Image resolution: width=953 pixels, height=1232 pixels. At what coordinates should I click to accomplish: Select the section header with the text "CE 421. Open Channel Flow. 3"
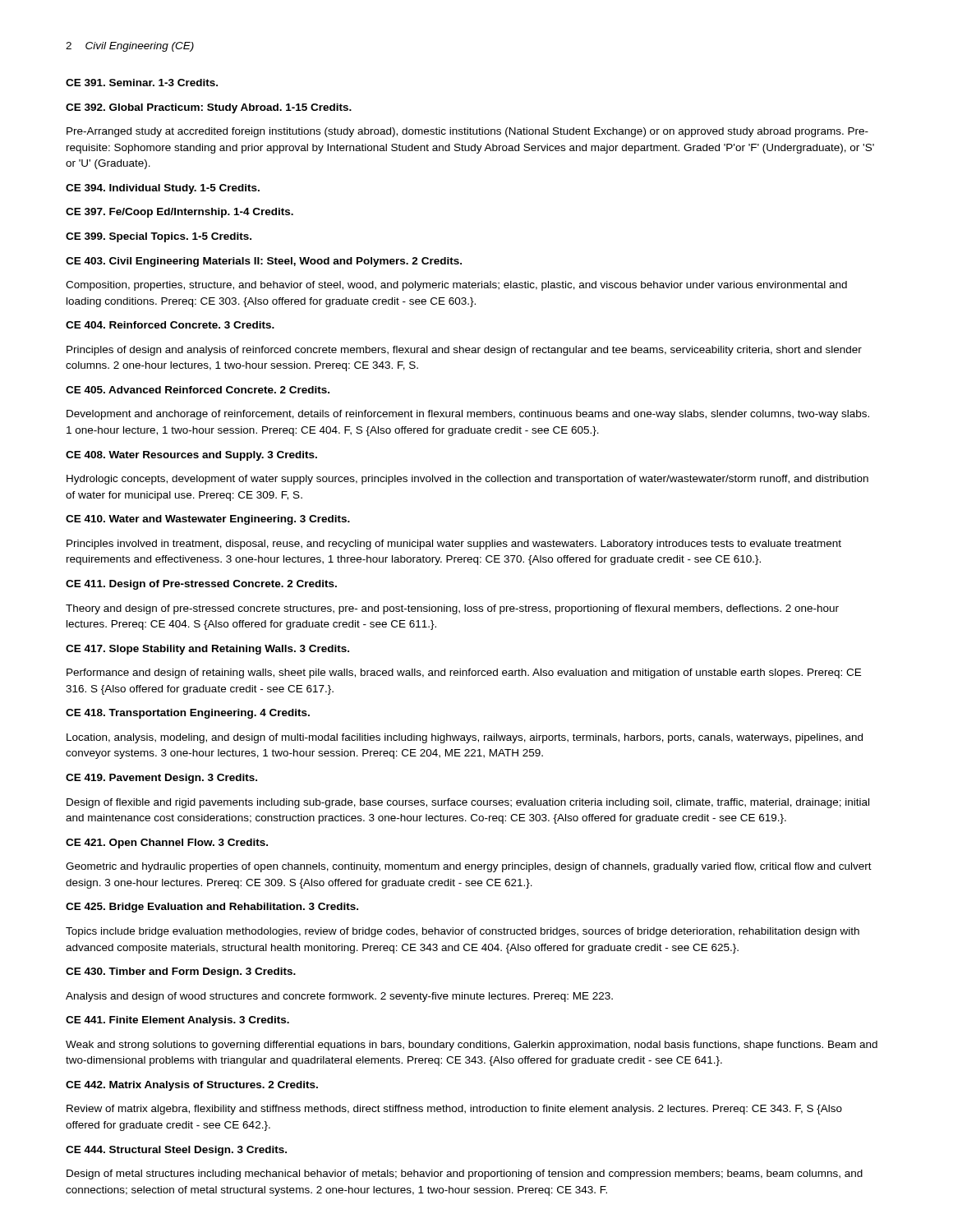click(167, 842)
